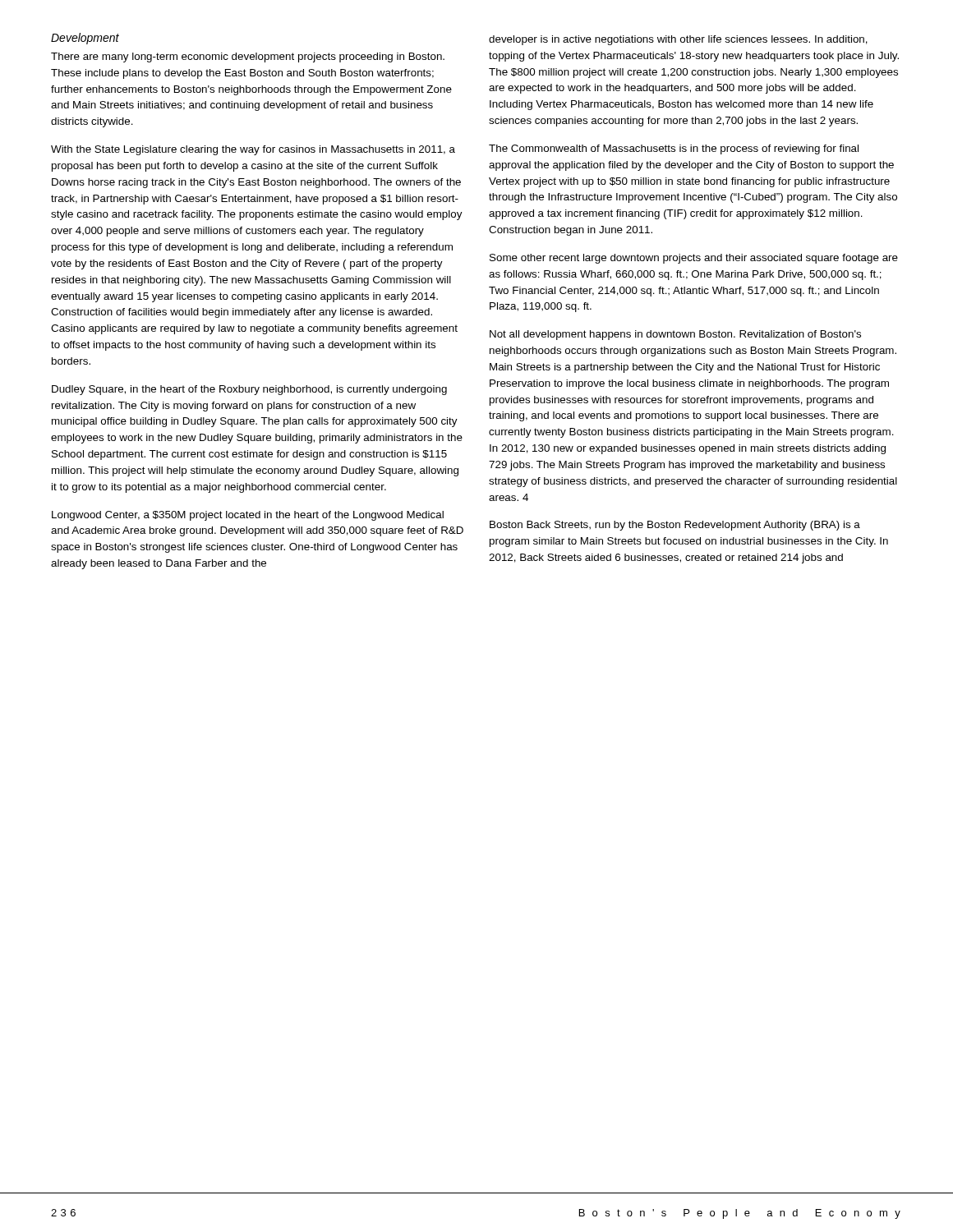Where is the passage that starts "The Commonwealth of Massachusetts is"?
953x1232 pixels.
[x=693, y=189]
